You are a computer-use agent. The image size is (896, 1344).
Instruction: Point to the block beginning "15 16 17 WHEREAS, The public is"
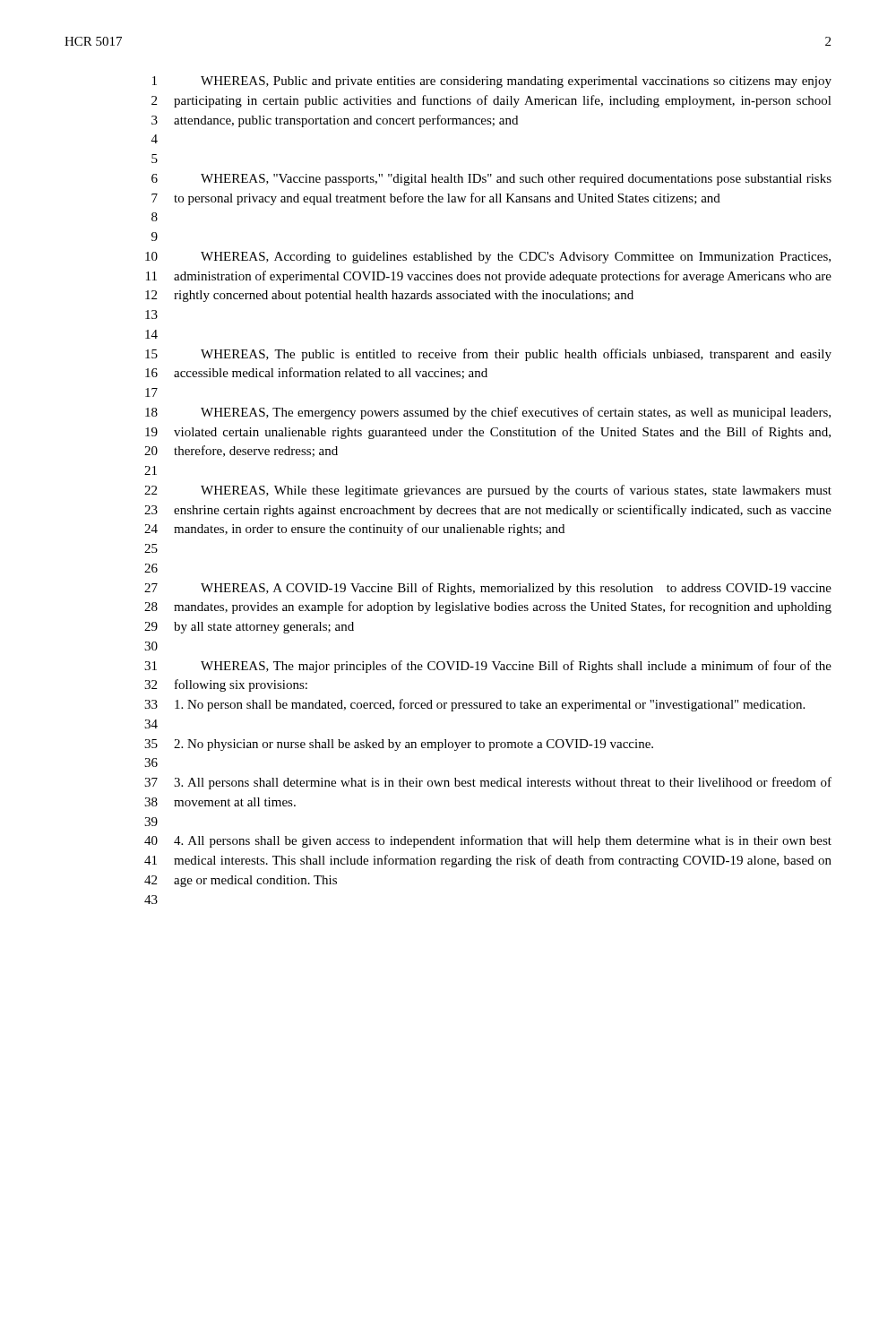[474, 374]
